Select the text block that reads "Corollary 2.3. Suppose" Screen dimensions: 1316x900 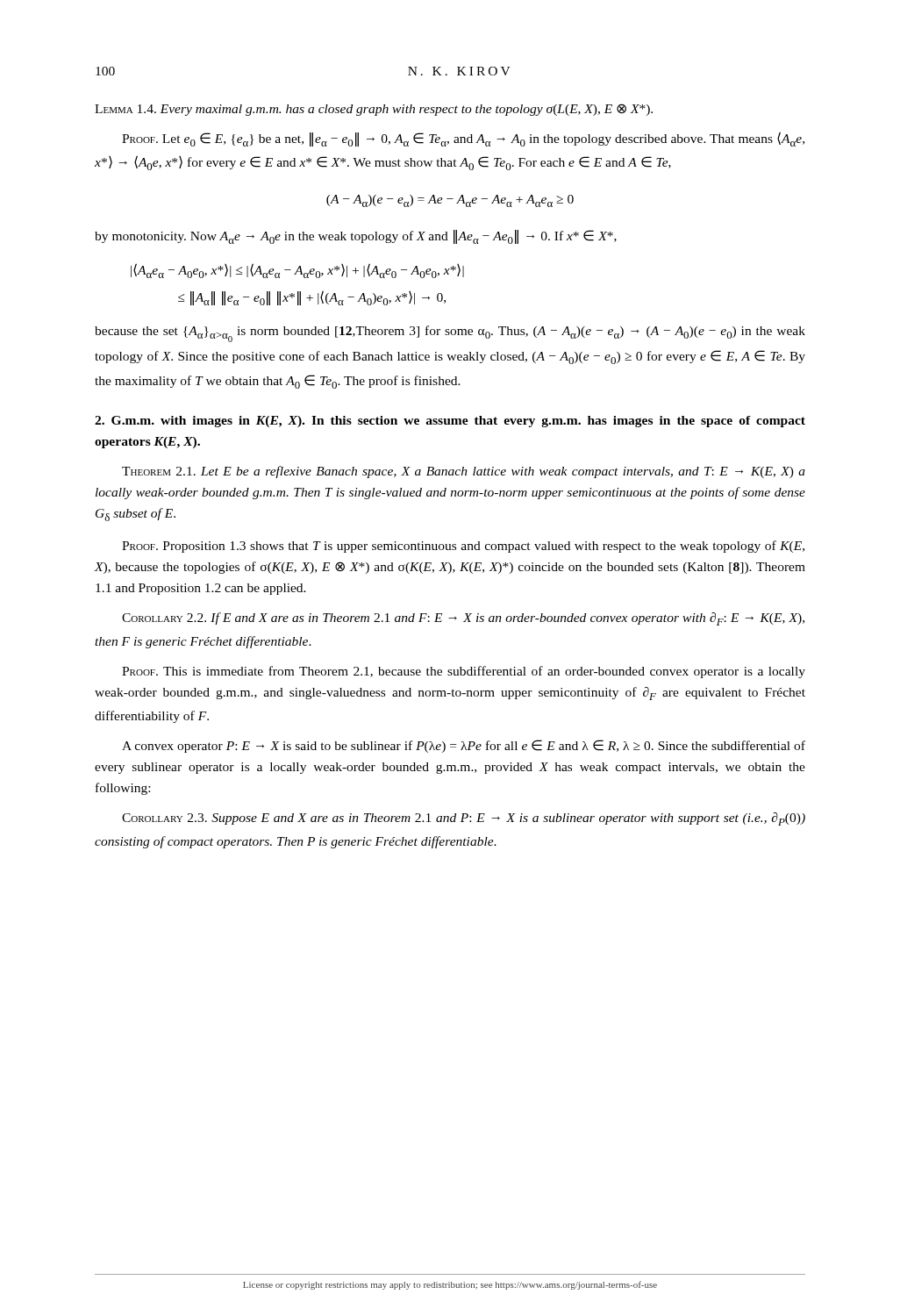[x=450, y=829]
